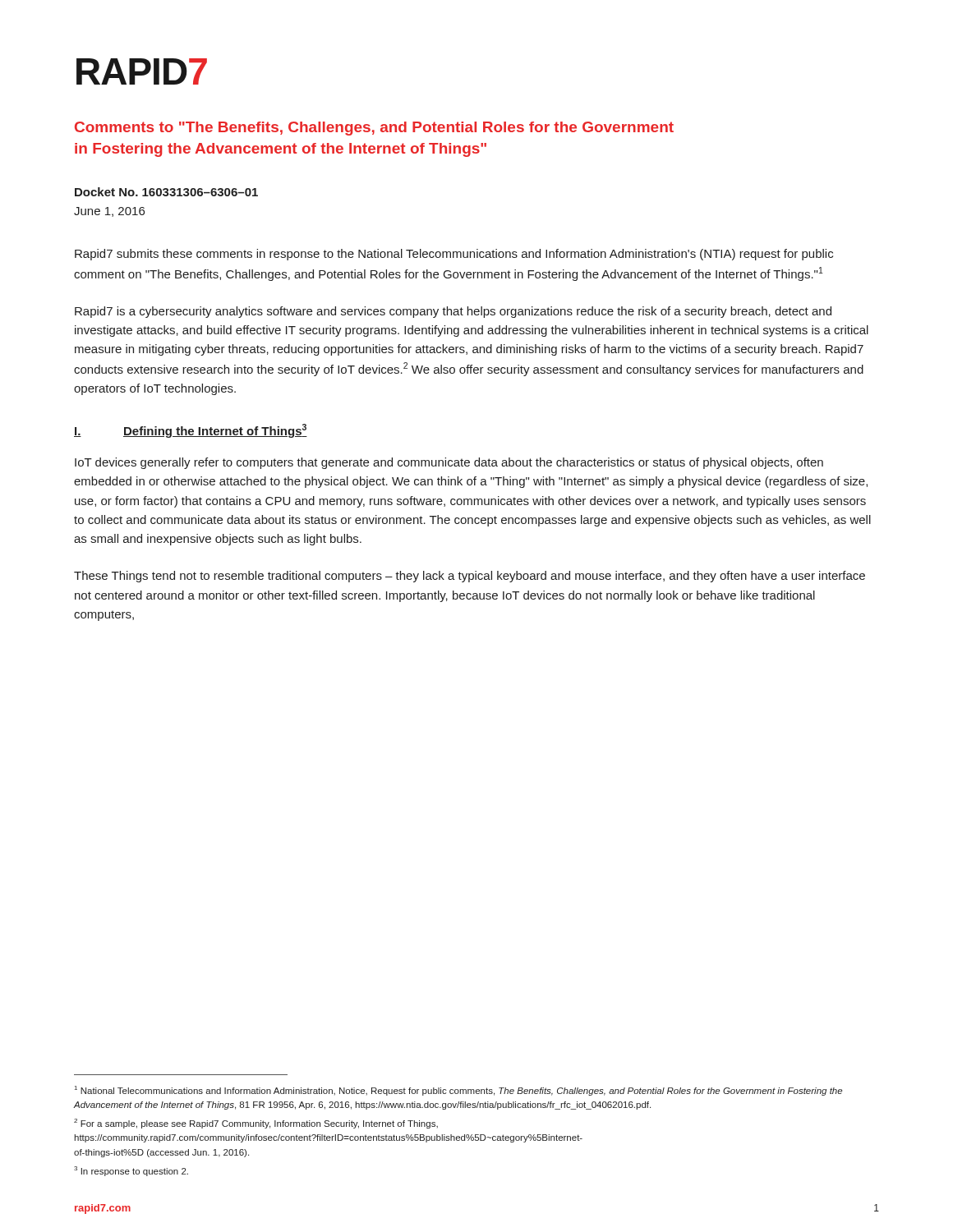Locate the text block starting "3 In response"
Screen dimensions: 1232x953
131,1170
